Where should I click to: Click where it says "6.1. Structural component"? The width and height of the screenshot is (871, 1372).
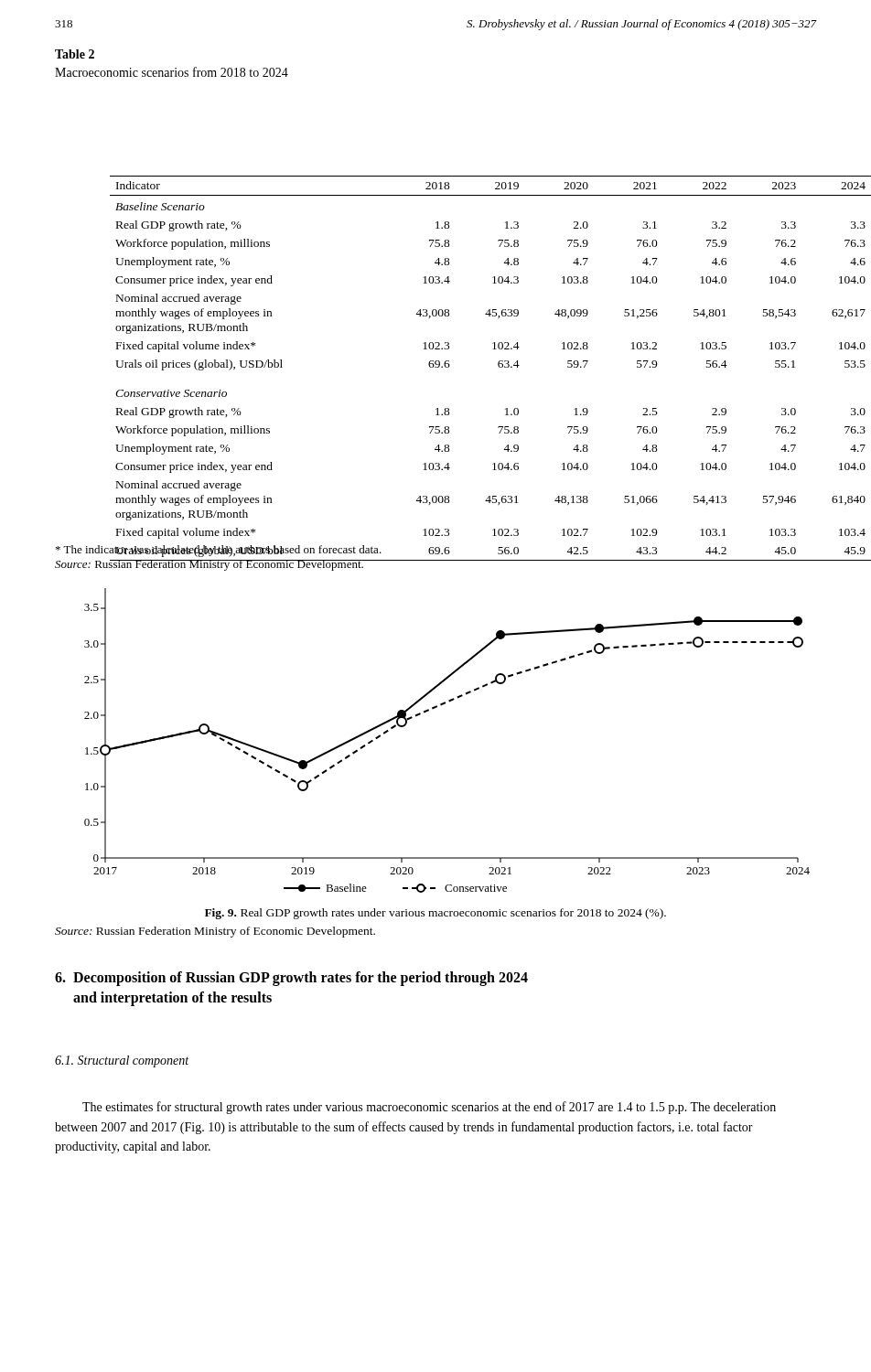coord(122,1061)
